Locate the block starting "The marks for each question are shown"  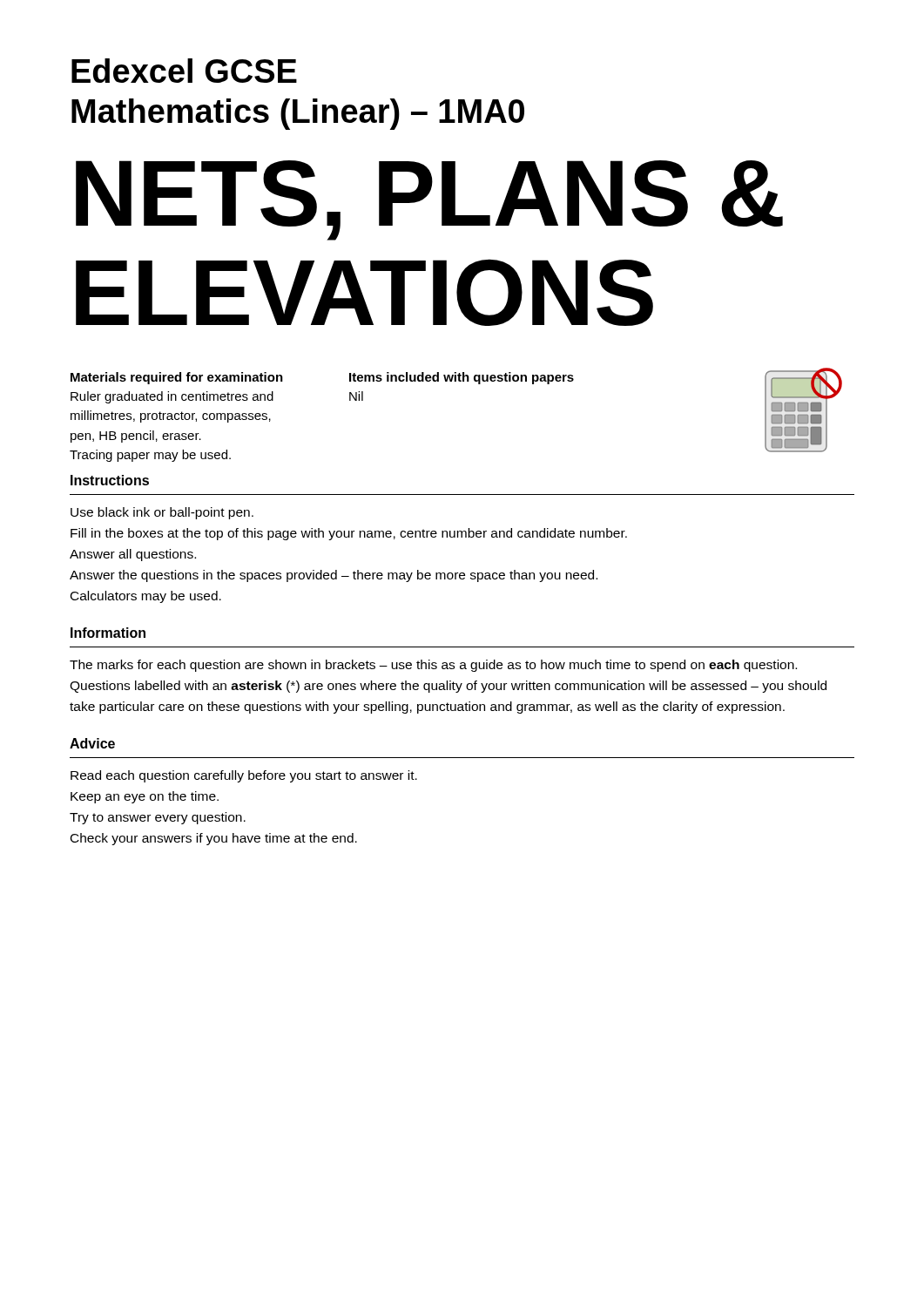[x=449, y=685]
